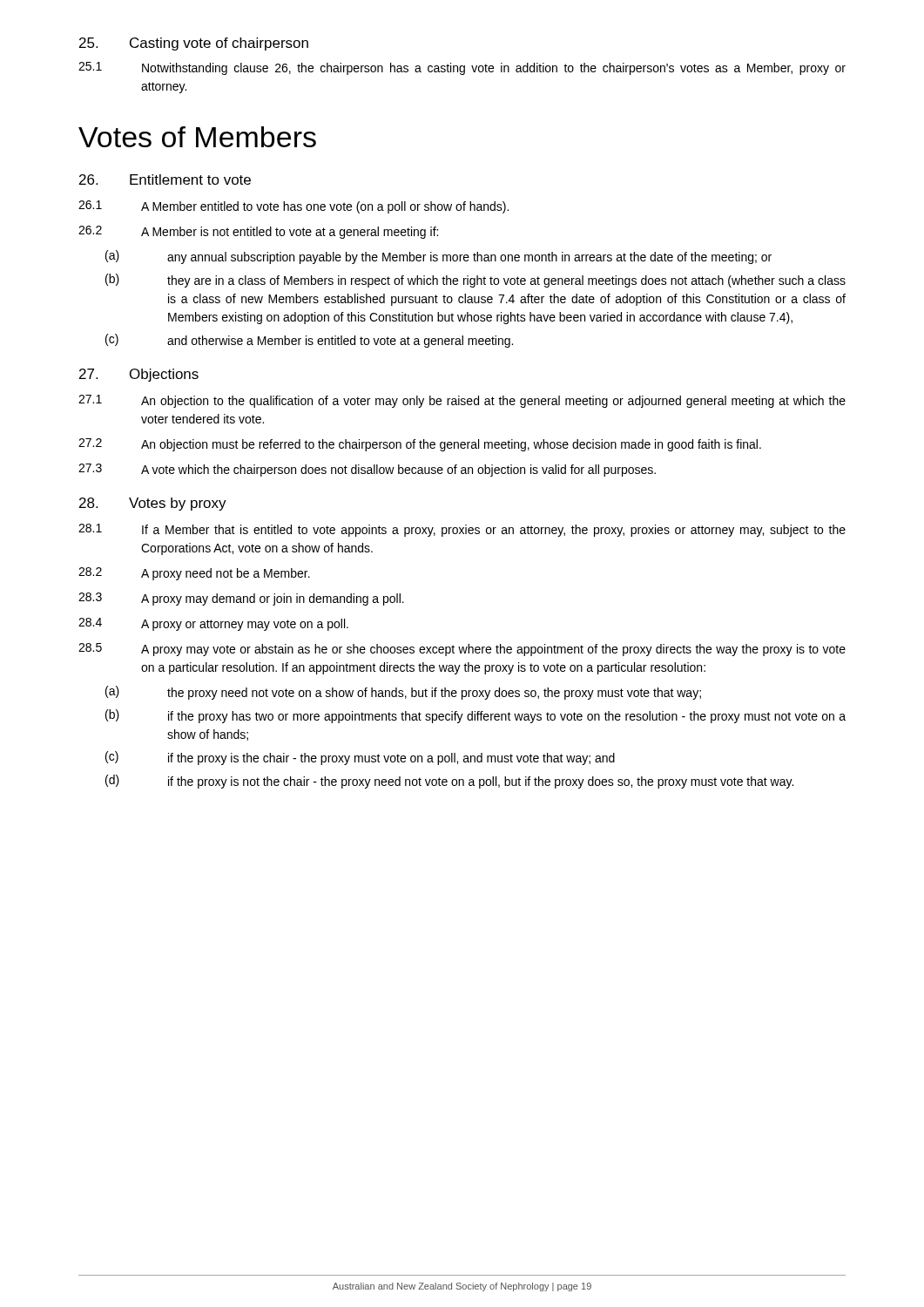Viewport: 924px width, 1307px height.
Task: Find the block on this page that starts "(a) the proxy need not"
Action: click(x=462, y=693)
